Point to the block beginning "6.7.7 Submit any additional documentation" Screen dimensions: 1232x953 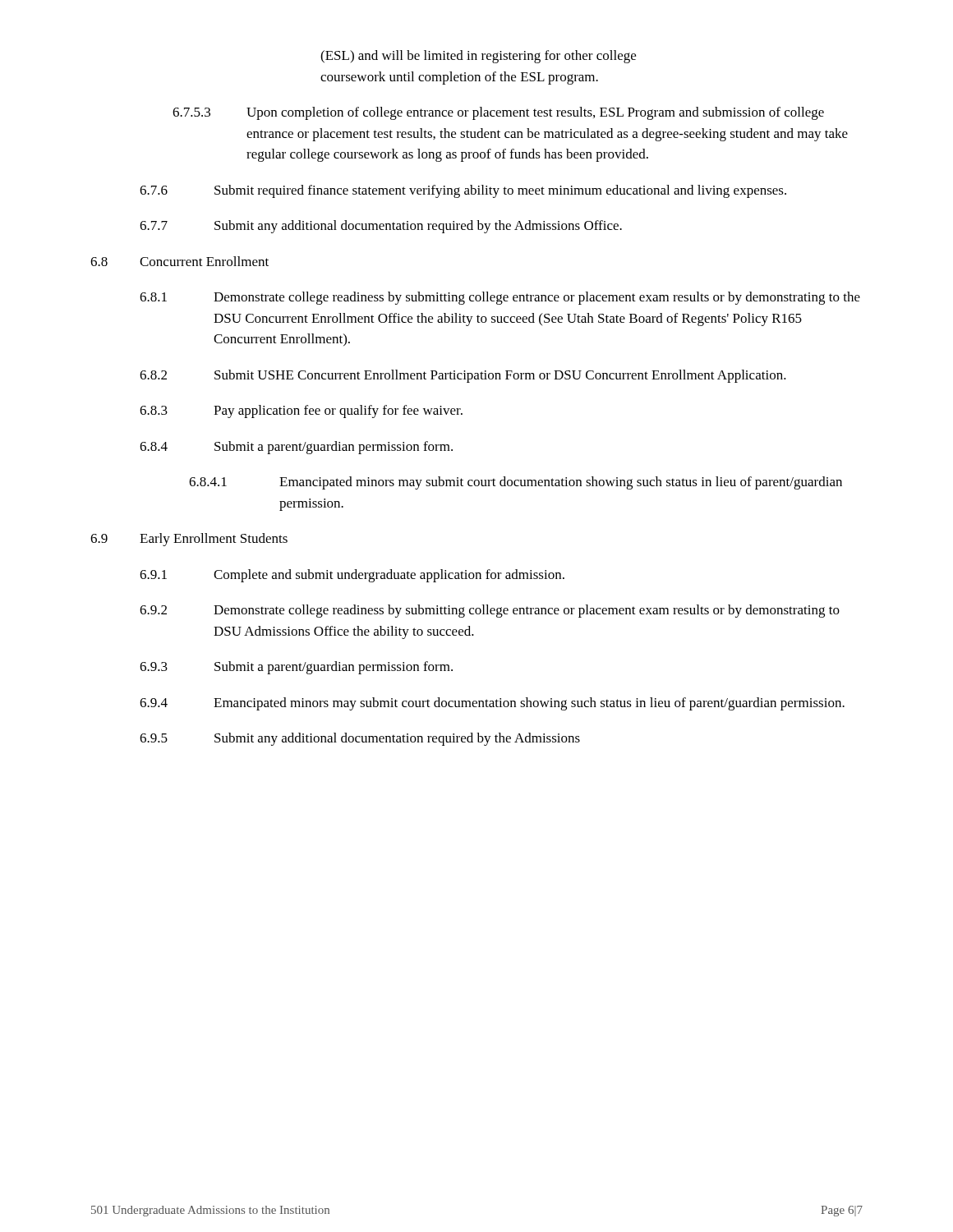coord(501,226)
